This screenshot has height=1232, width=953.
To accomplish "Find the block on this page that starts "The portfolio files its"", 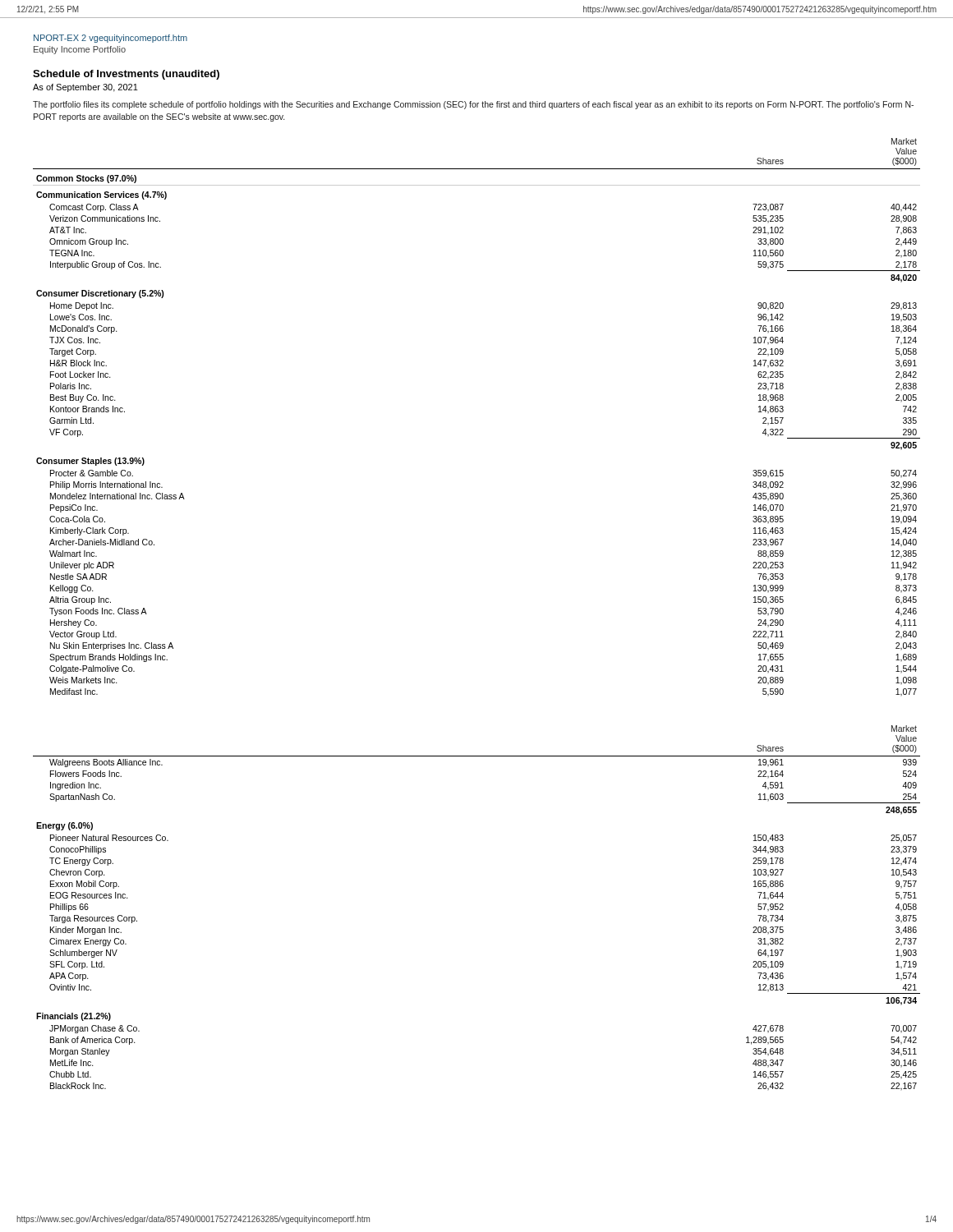I will tap(473, 111).
